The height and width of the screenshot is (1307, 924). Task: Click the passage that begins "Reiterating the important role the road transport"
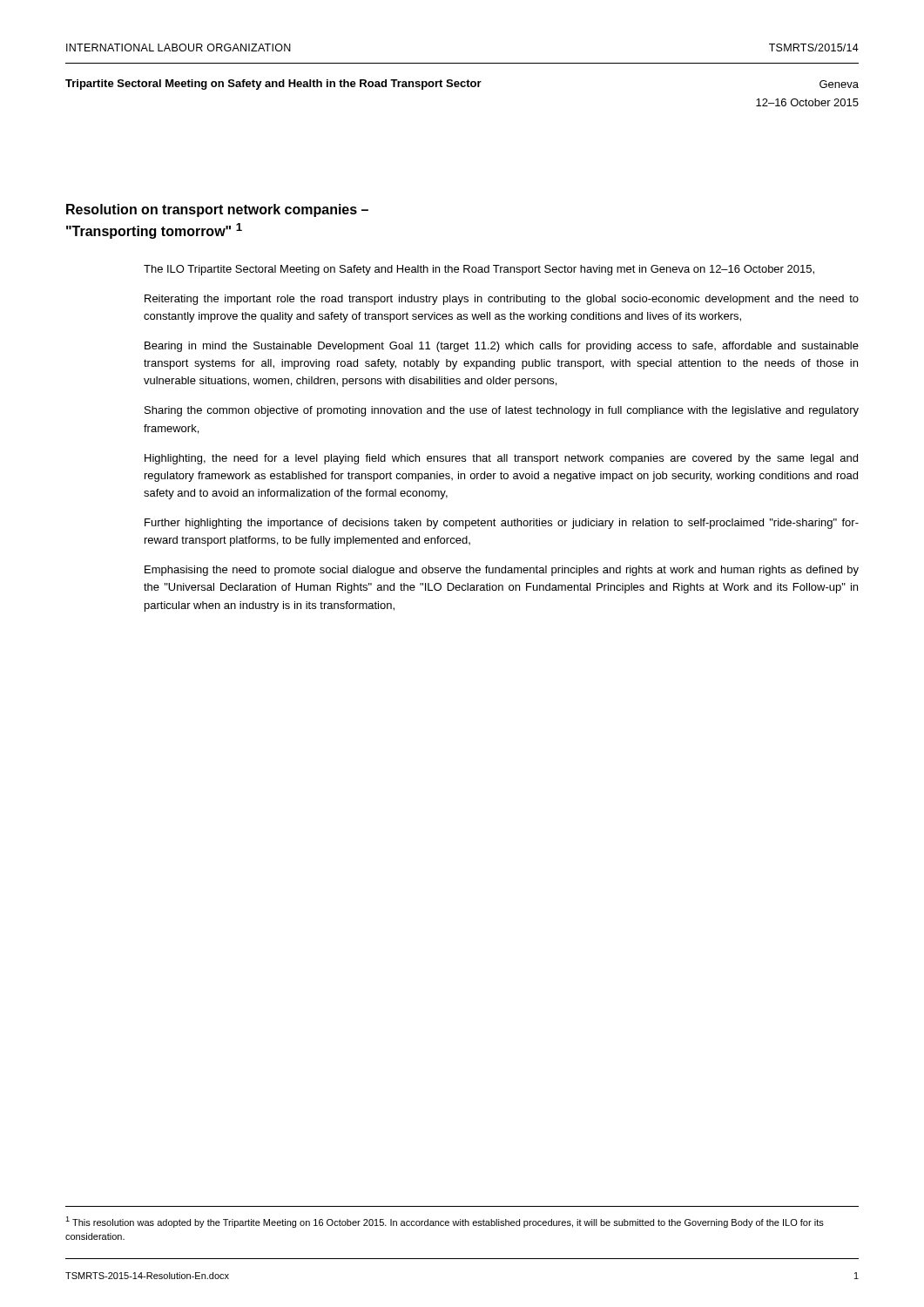(501, 307)
